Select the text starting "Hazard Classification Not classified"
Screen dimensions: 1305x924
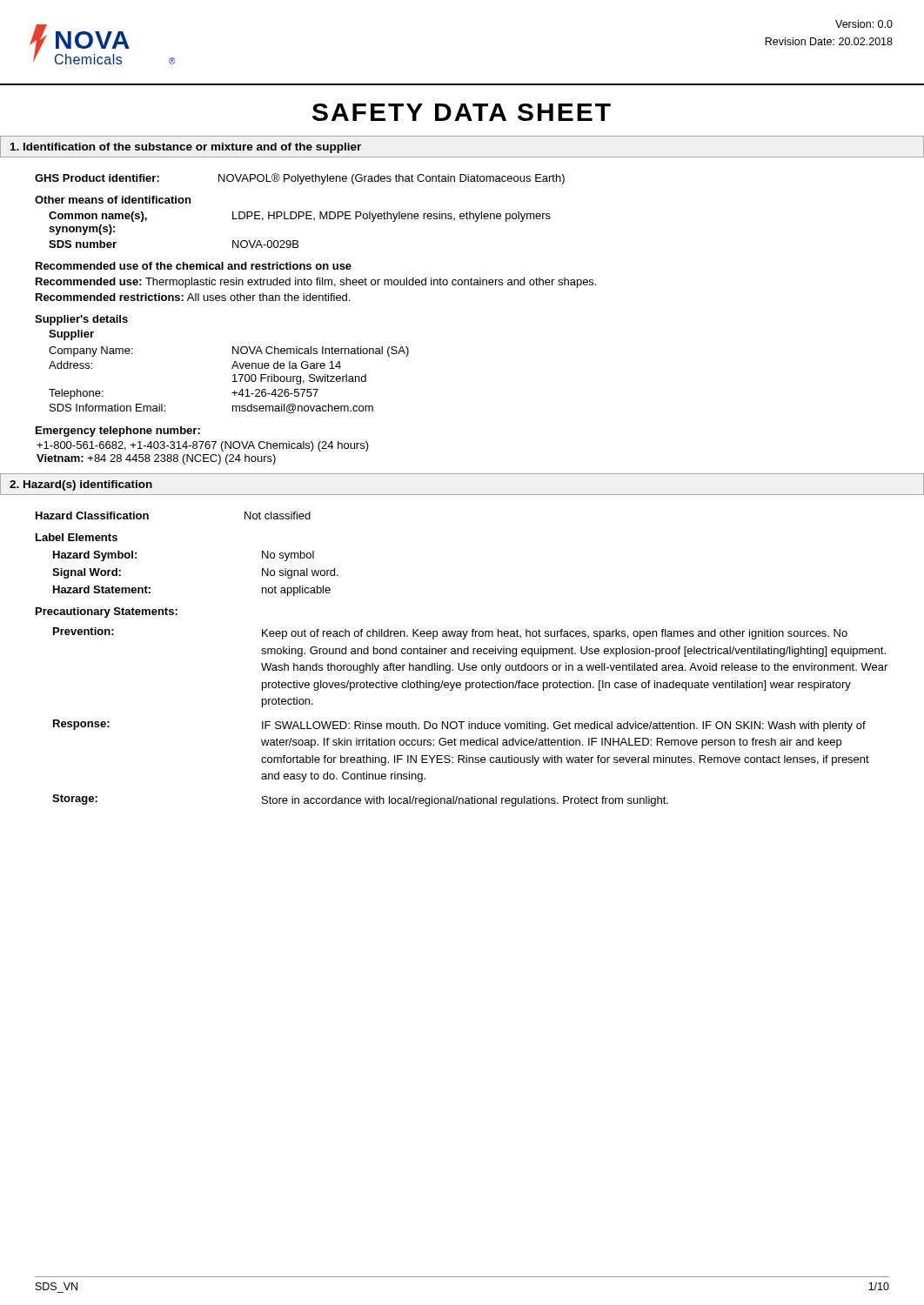[93, 515]
